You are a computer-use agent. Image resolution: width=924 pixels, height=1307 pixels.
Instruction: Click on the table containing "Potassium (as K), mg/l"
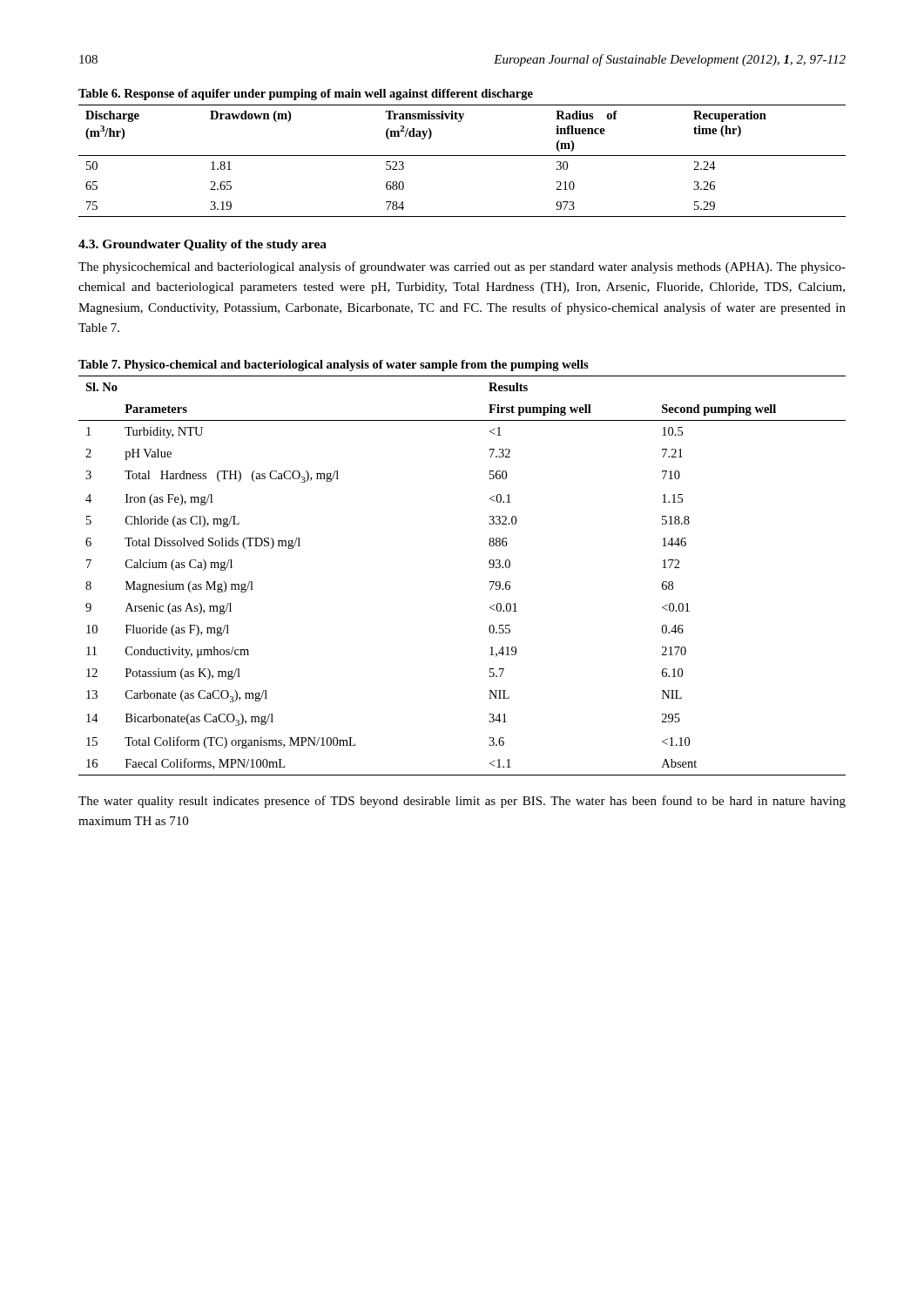coord(462,575)
